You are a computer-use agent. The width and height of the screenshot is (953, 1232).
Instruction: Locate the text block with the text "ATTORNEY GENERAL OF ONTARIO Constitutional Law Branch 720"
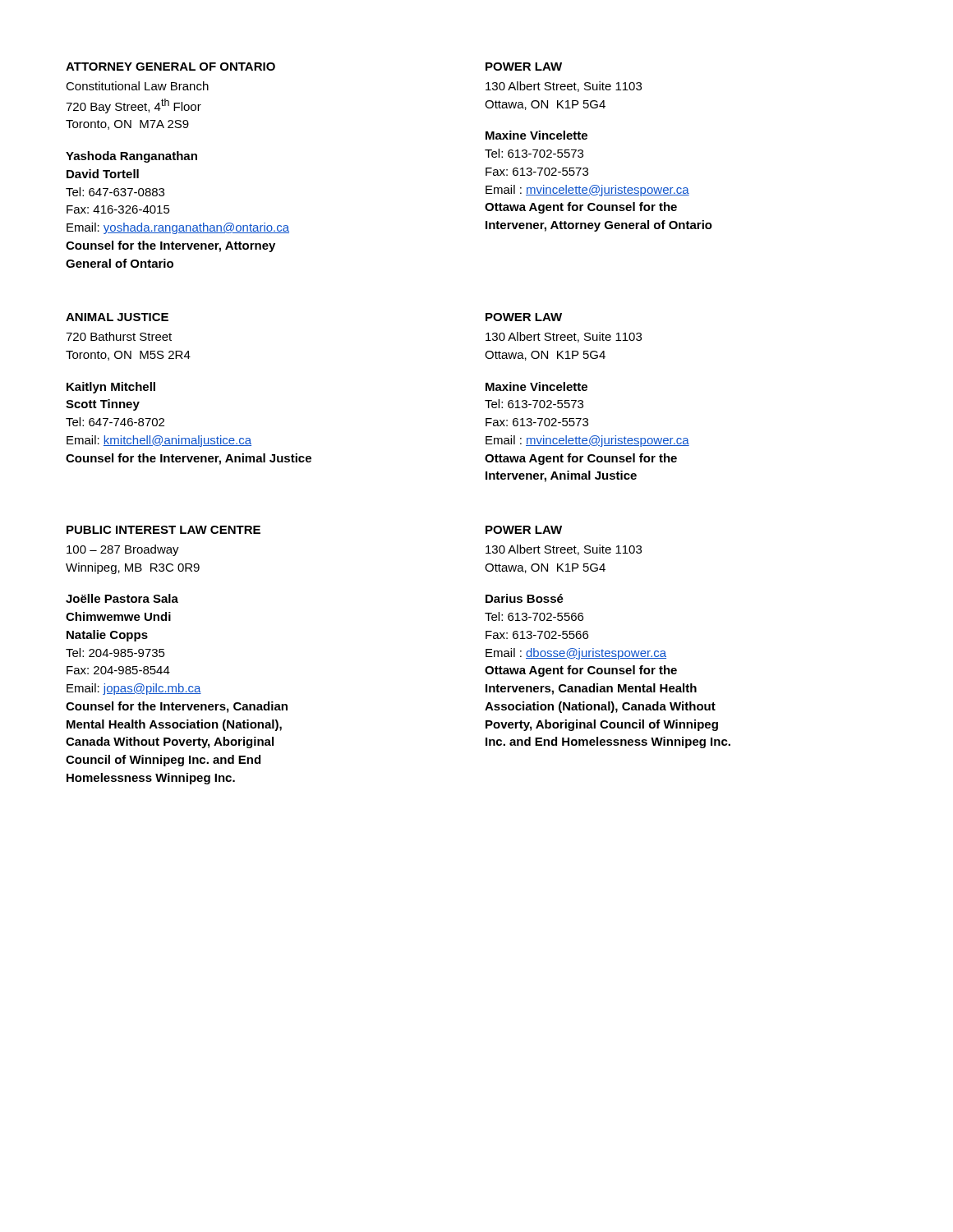pyautogui.click(x=170, y=67)
